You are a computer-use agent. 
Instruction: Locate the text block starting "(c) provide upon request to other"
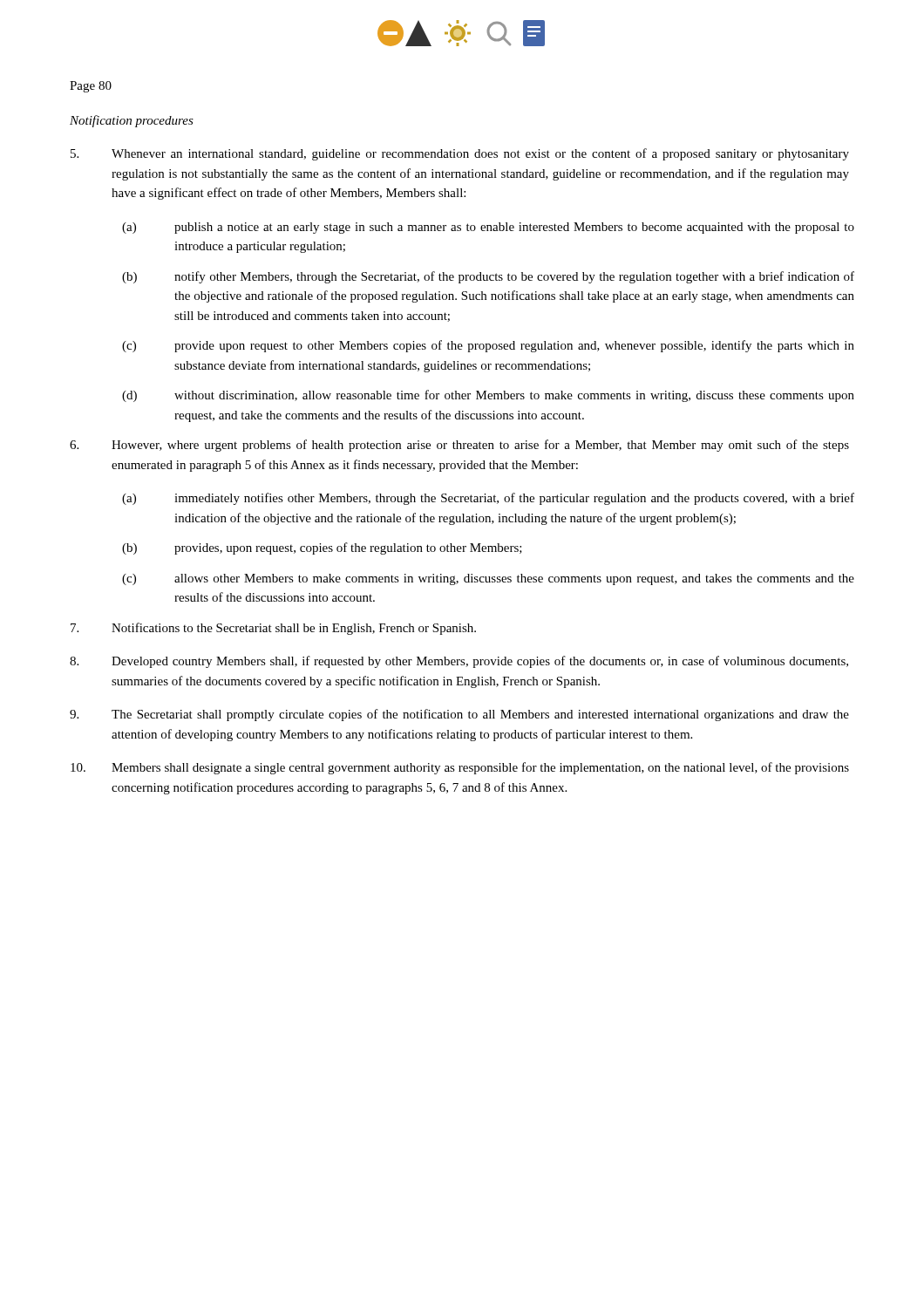pos(488,355)
